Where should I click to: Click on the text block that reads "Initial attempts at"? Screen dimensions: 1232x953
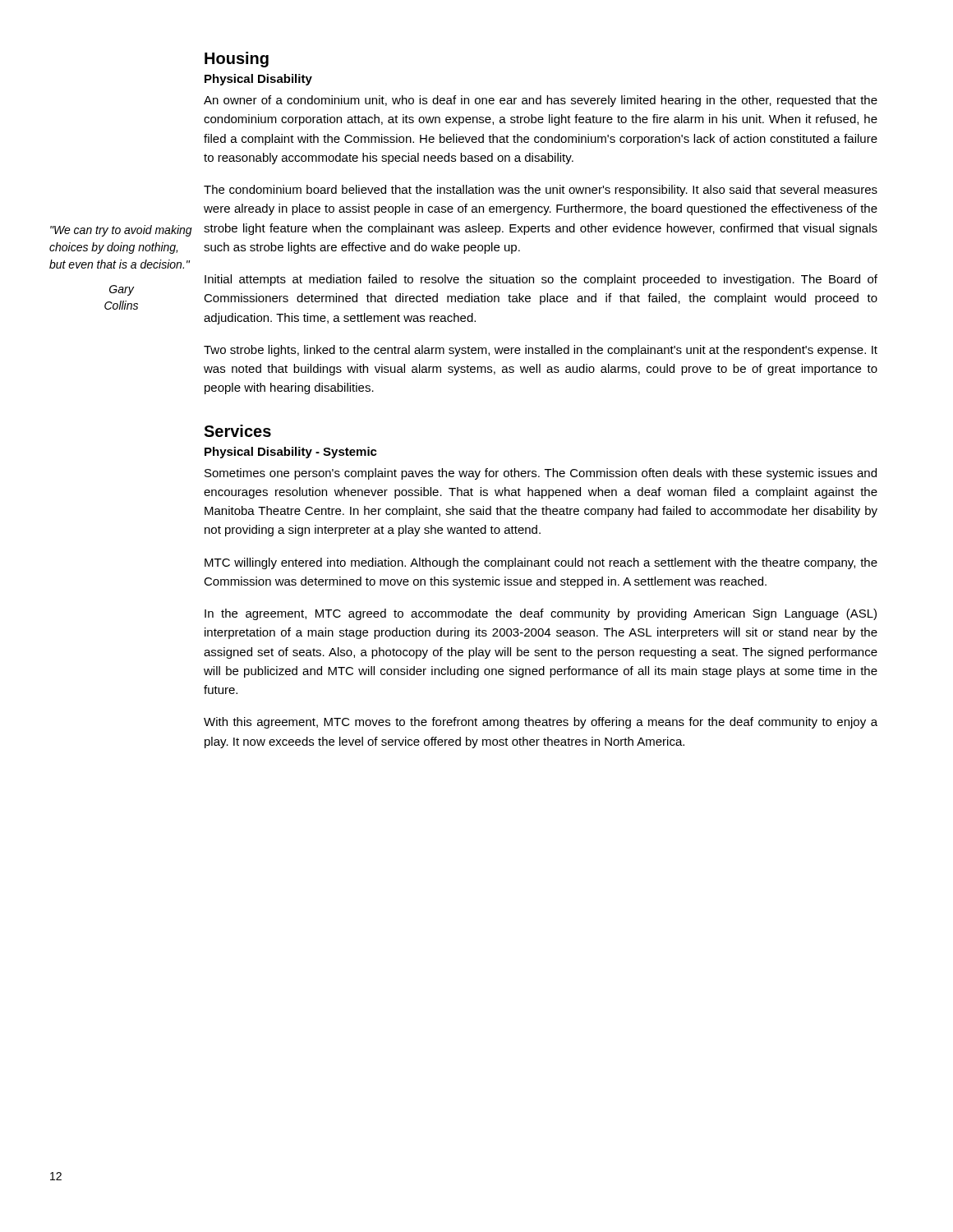(541, 298)
